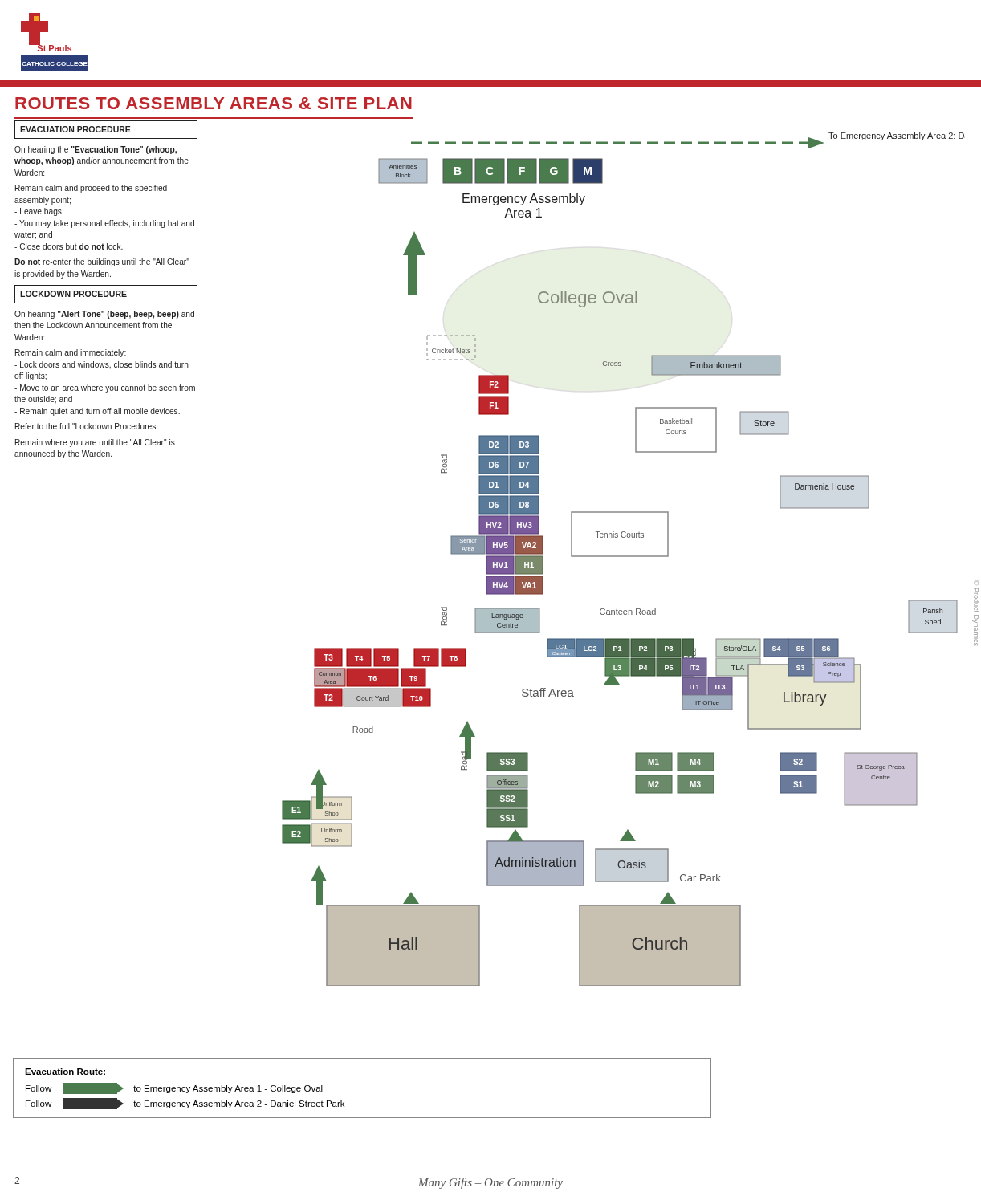The height and width of the screenshot is (1204, 981).
Task: Click on the map
Action: (x=584, y=580)
